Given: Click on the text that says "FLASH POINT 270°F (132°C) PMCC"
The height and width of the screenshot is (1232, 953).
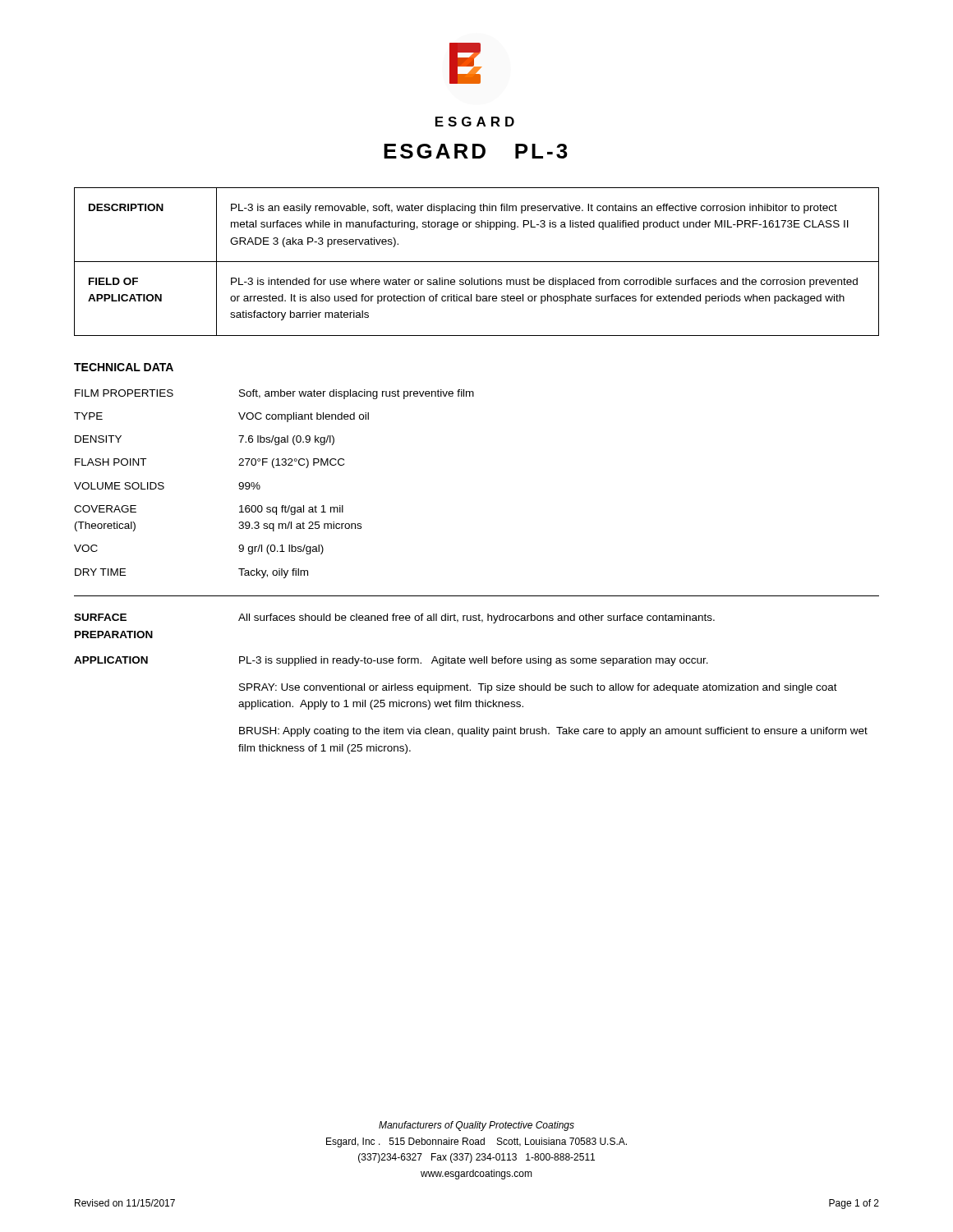Looking at the screenshot, I should 106,462.
